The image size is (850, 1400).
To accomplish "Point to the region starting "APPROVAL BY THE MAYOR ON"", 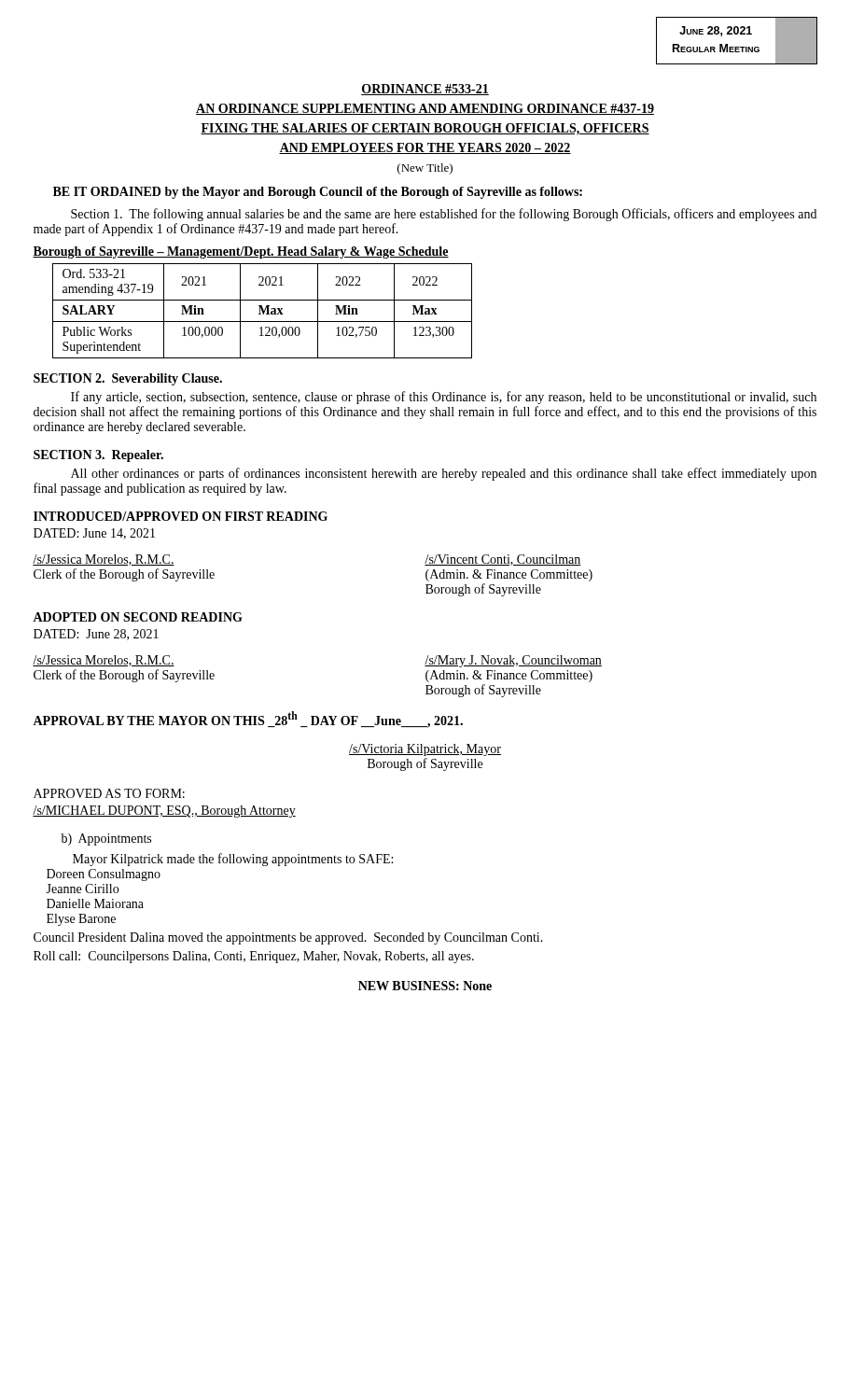I will (x=248, y=720).
